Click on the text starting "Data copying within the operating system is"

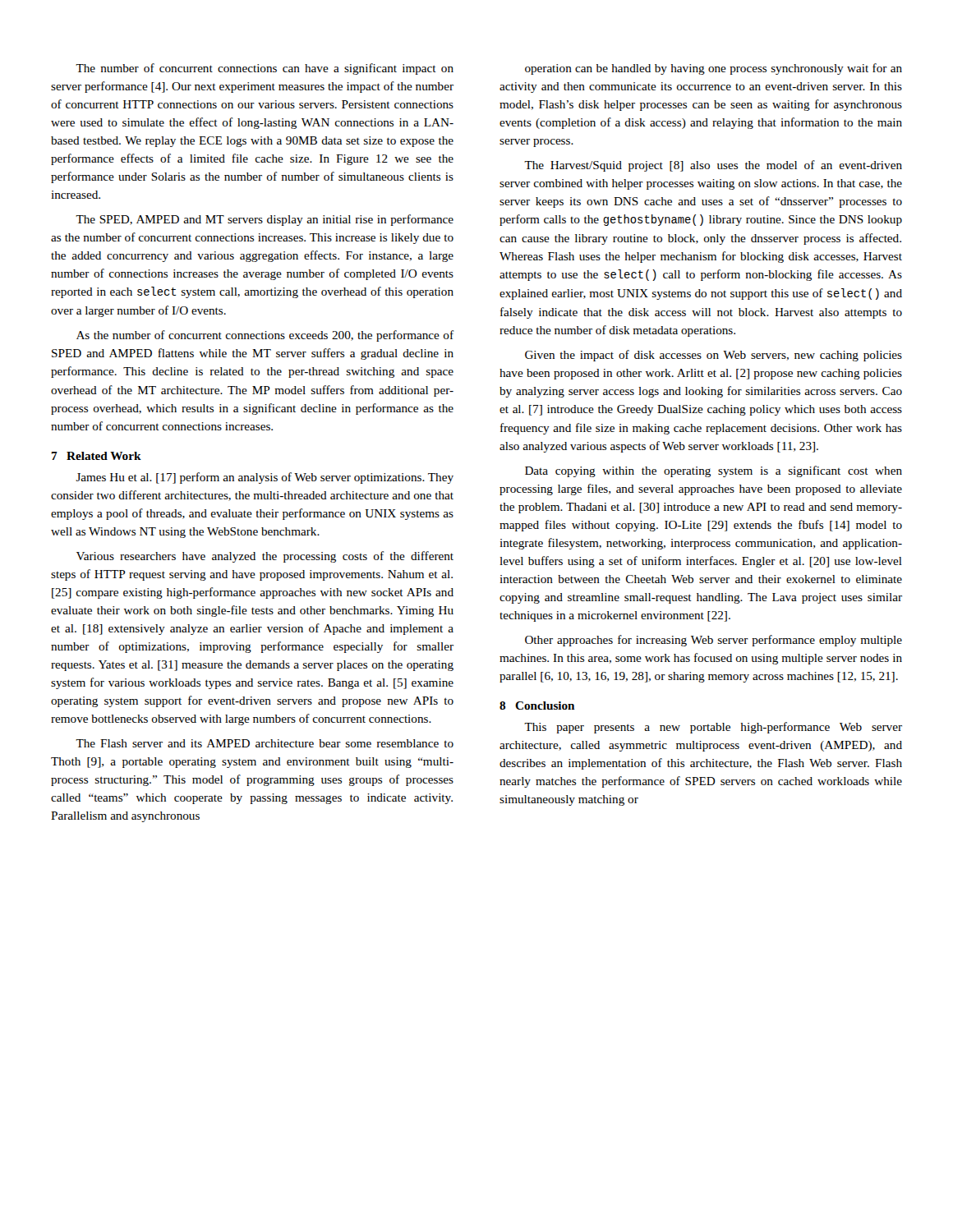coord(701,543)
